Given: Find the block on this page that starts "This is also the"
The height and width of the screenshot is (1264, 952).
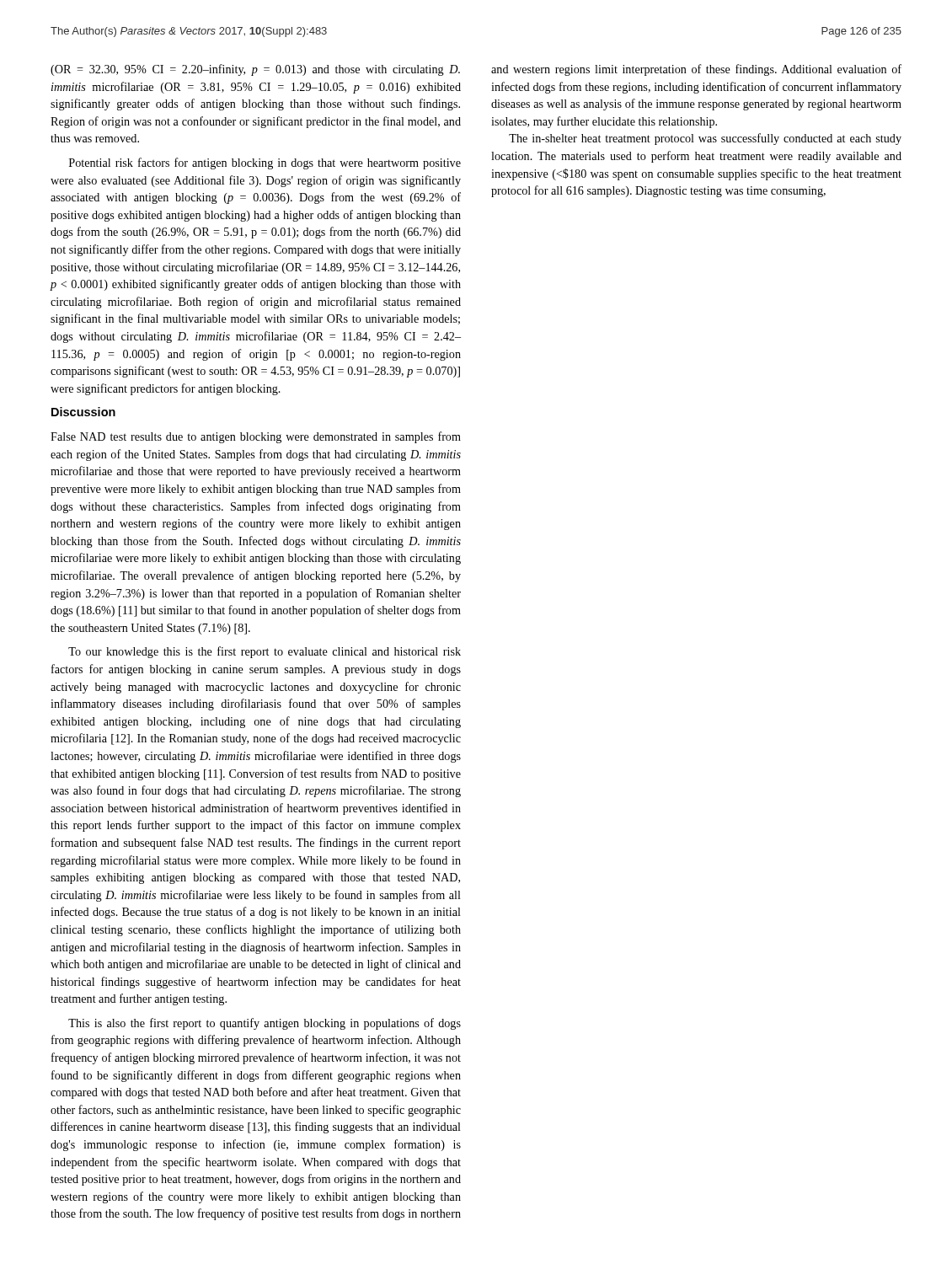Looking at the screenshot, I should point(254,69).
